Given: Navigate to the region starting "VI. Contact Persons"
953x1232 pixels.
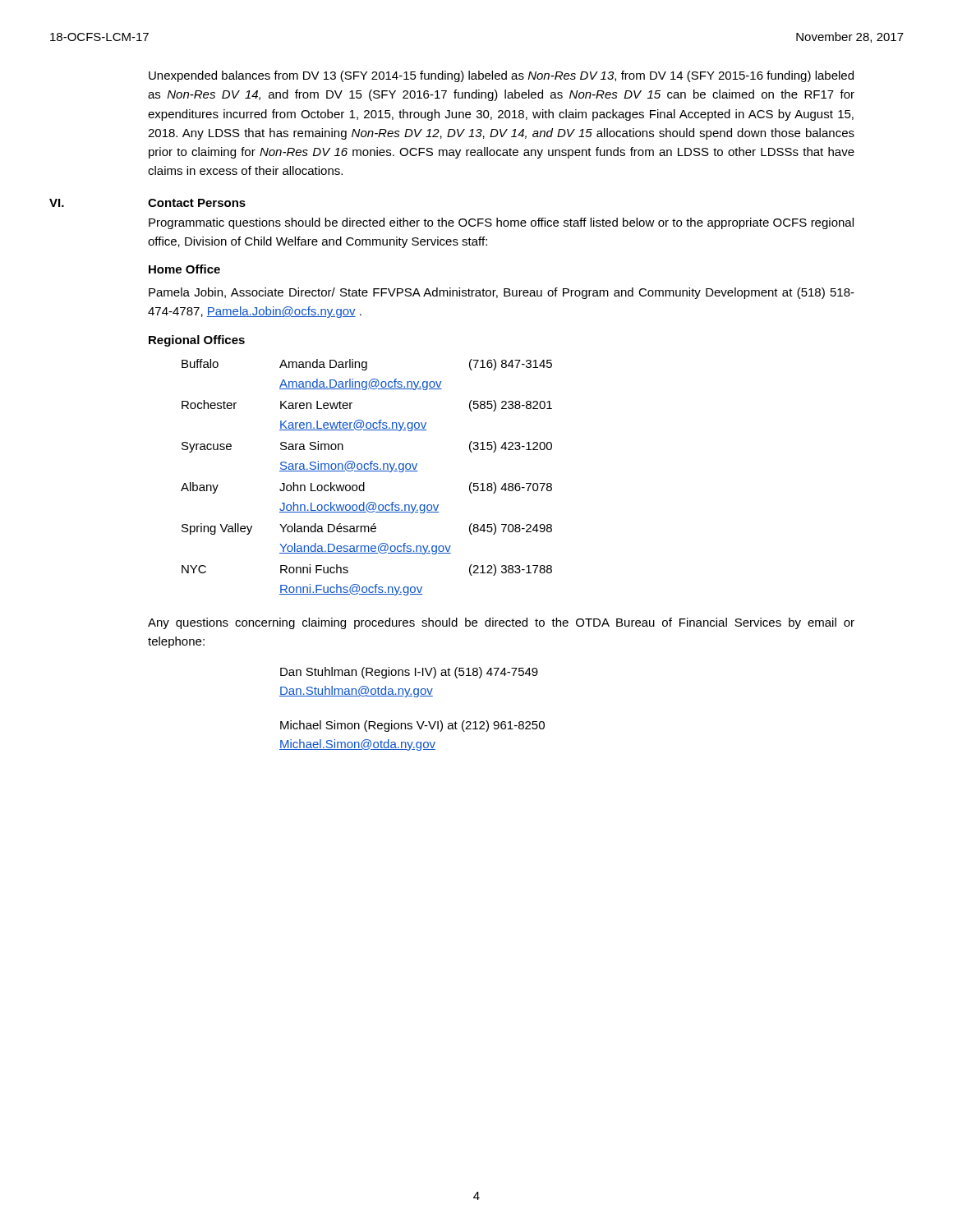Looking at the screenshot, I should [147, 203].
